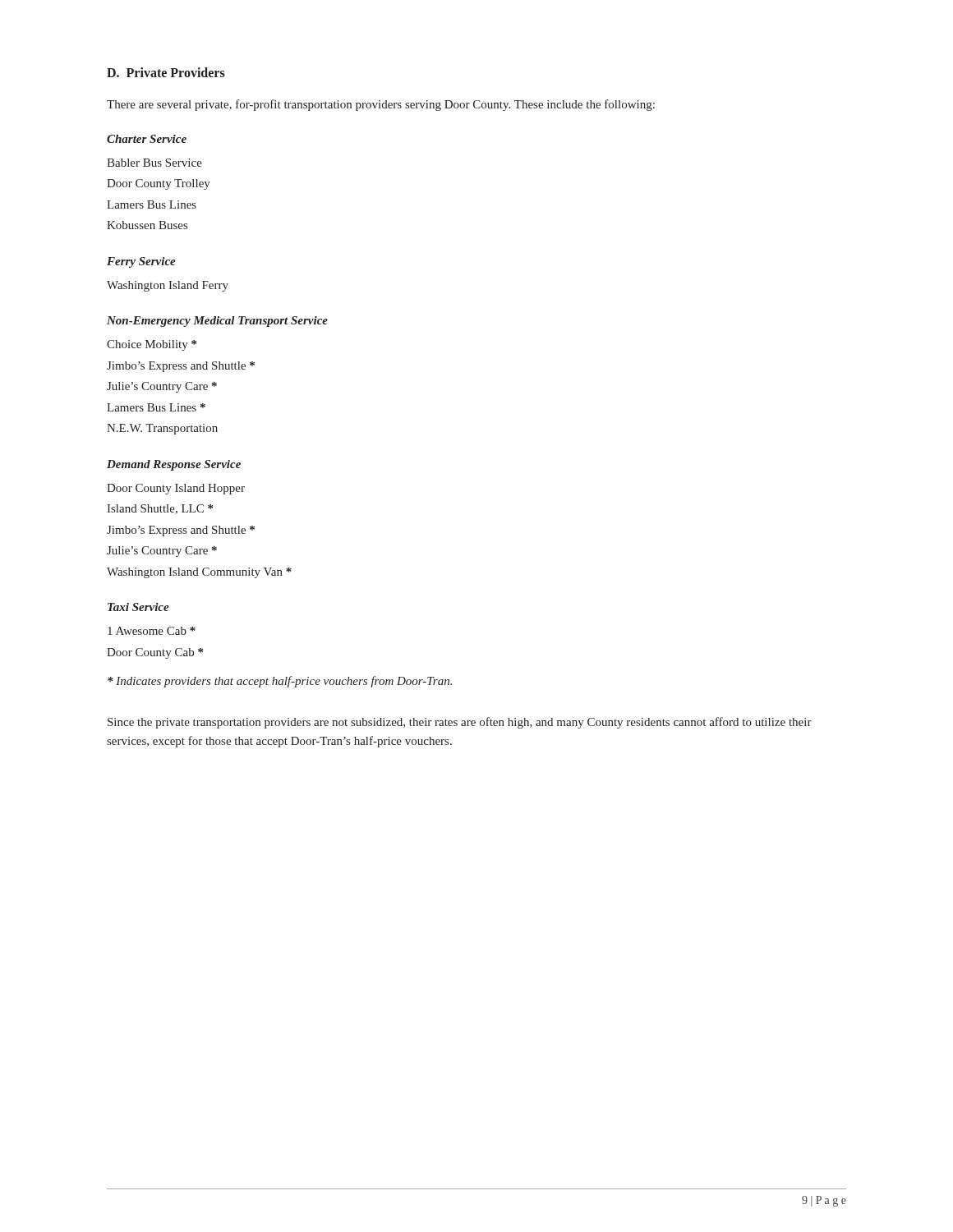Navigate to the element starting "Washington Island Ferry"
This screenshot has height=1232, width=953.
click(168, 285)
